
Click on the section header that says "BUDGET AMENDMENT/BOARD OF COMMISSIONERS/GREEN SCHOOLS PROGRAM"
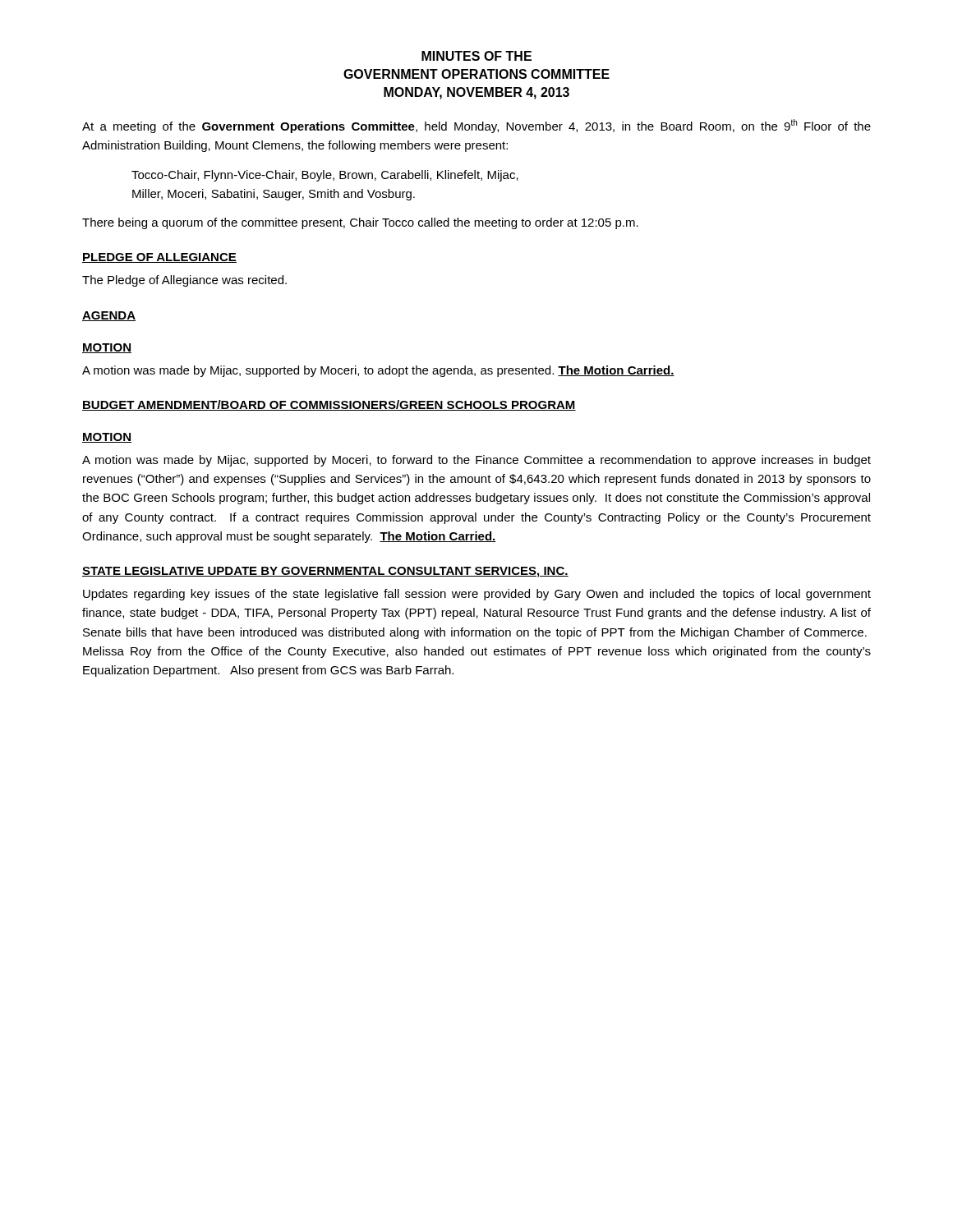(329, 404)
